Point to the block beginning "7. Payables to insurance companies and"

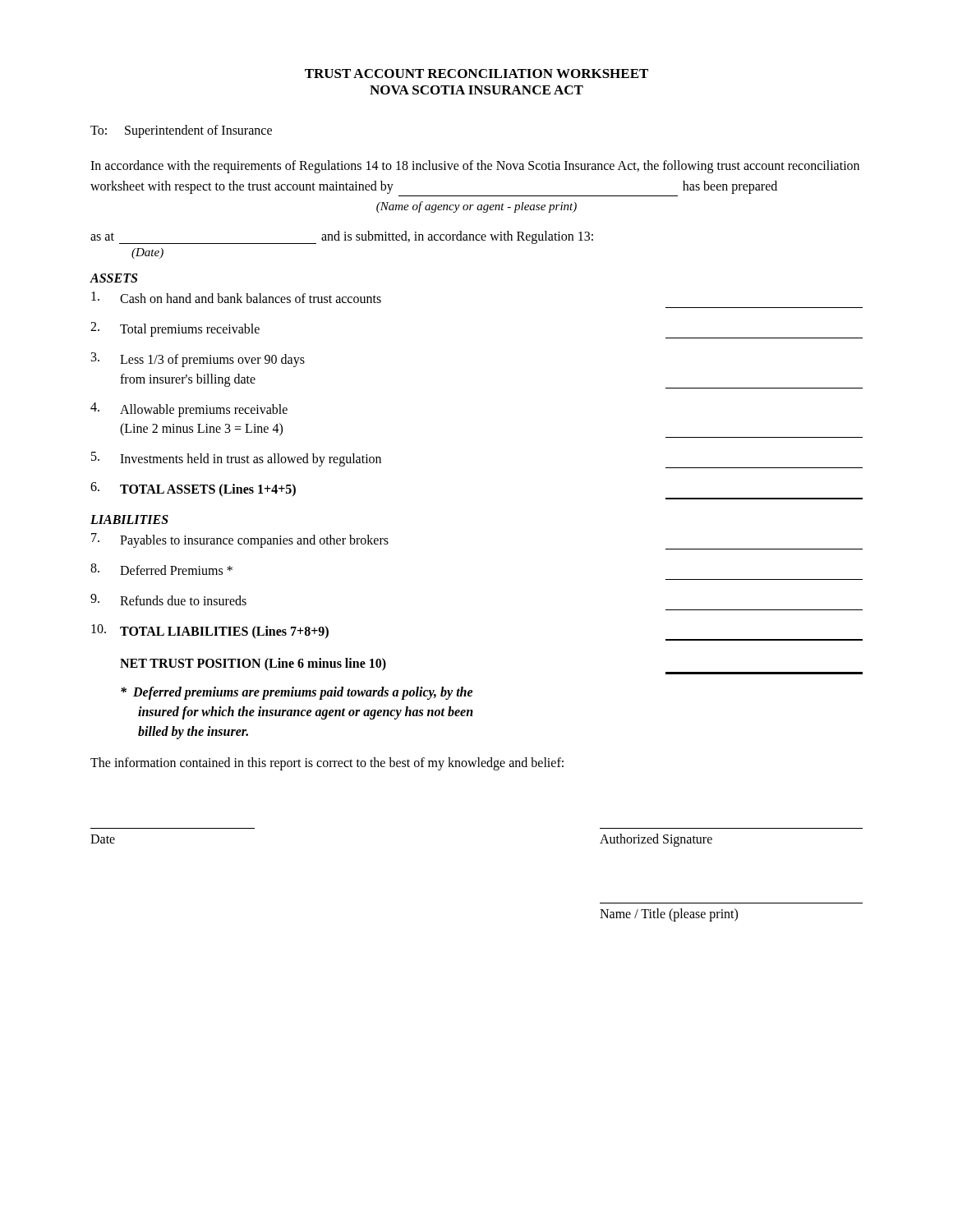[258, 541]
